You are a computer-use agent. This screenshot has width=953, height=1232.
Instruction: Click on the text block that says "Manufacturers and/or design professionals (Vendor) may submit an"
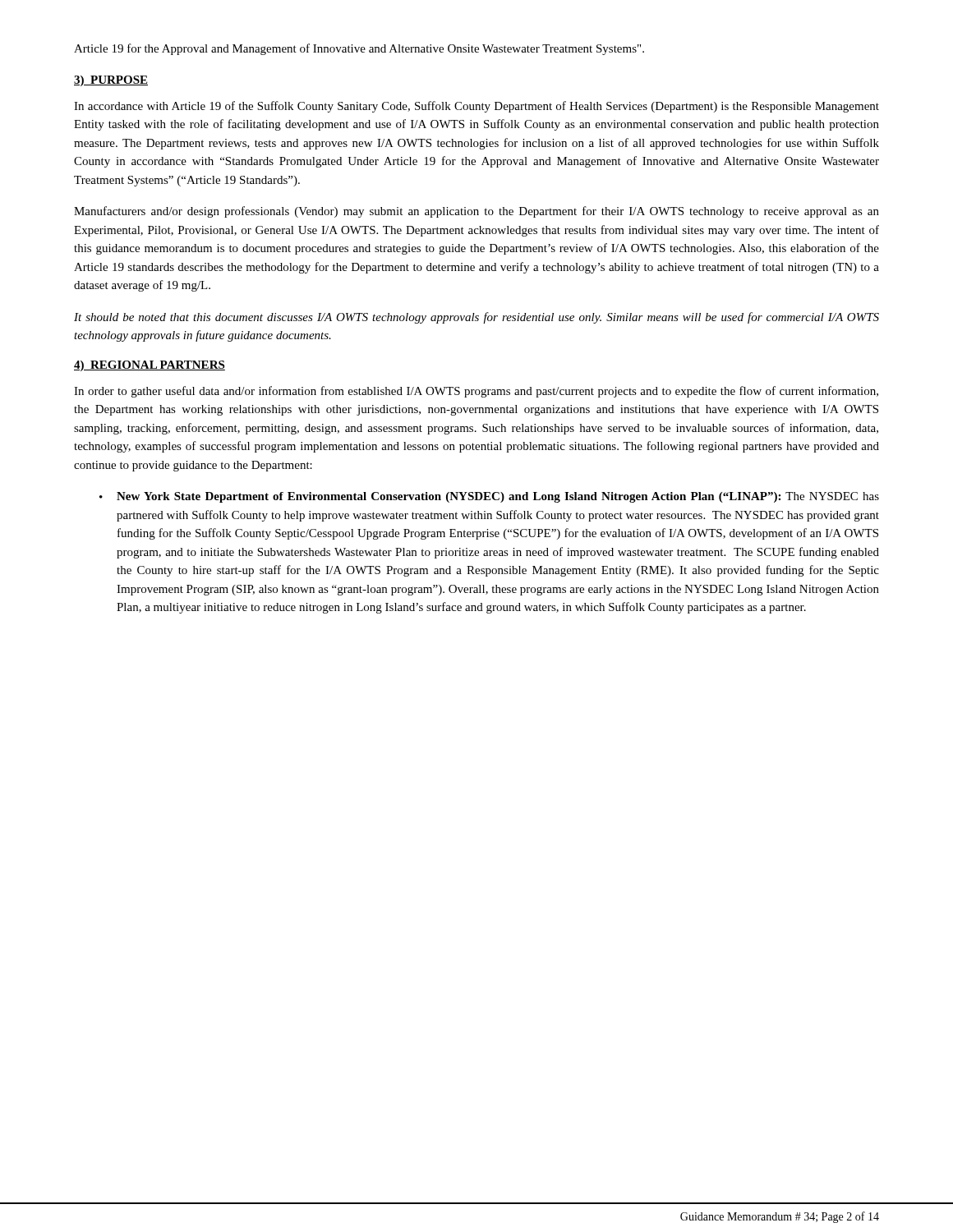tap(476, 248)
